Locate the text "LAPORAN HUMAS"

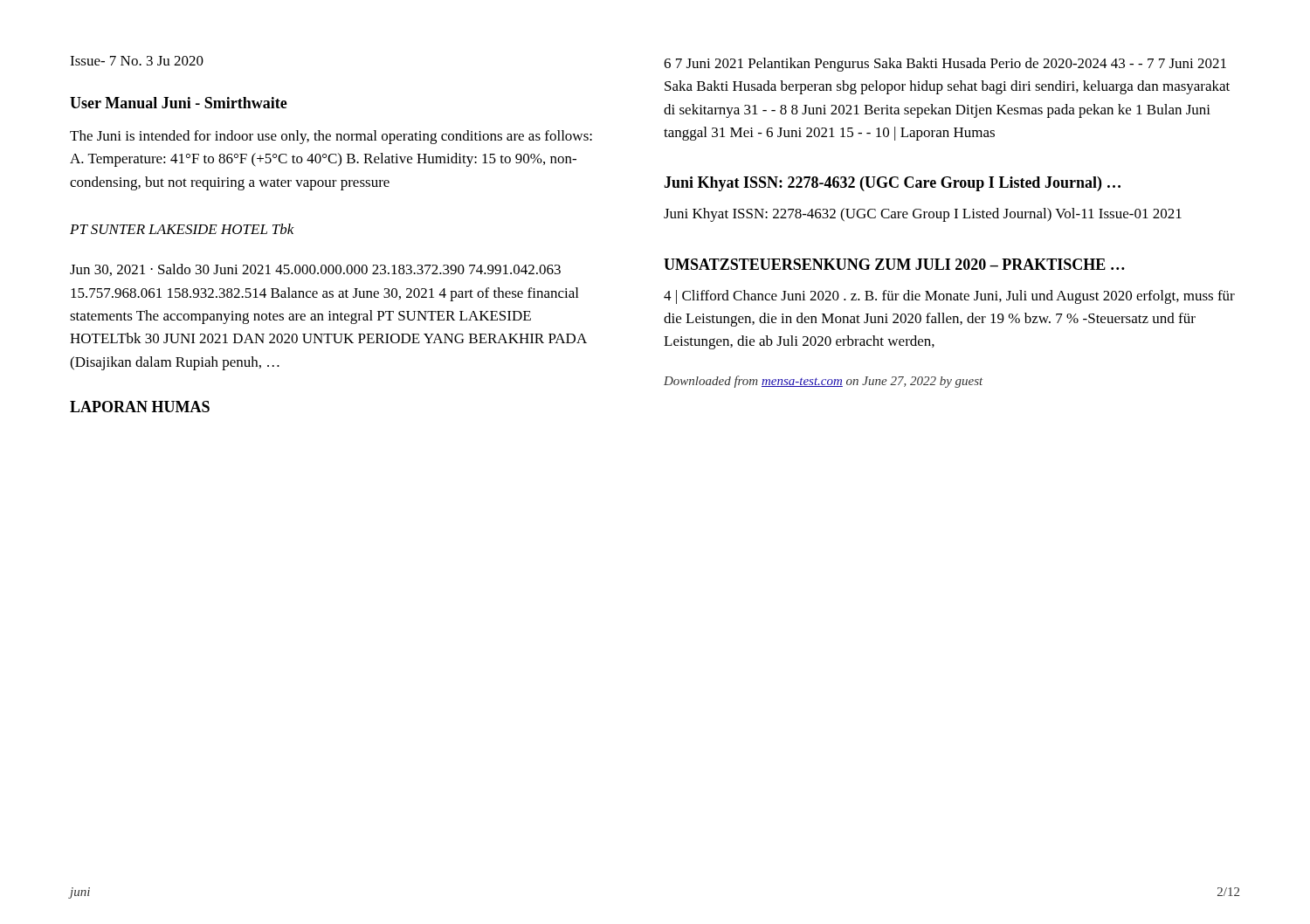pyautogui.click(x=140, y=407)
